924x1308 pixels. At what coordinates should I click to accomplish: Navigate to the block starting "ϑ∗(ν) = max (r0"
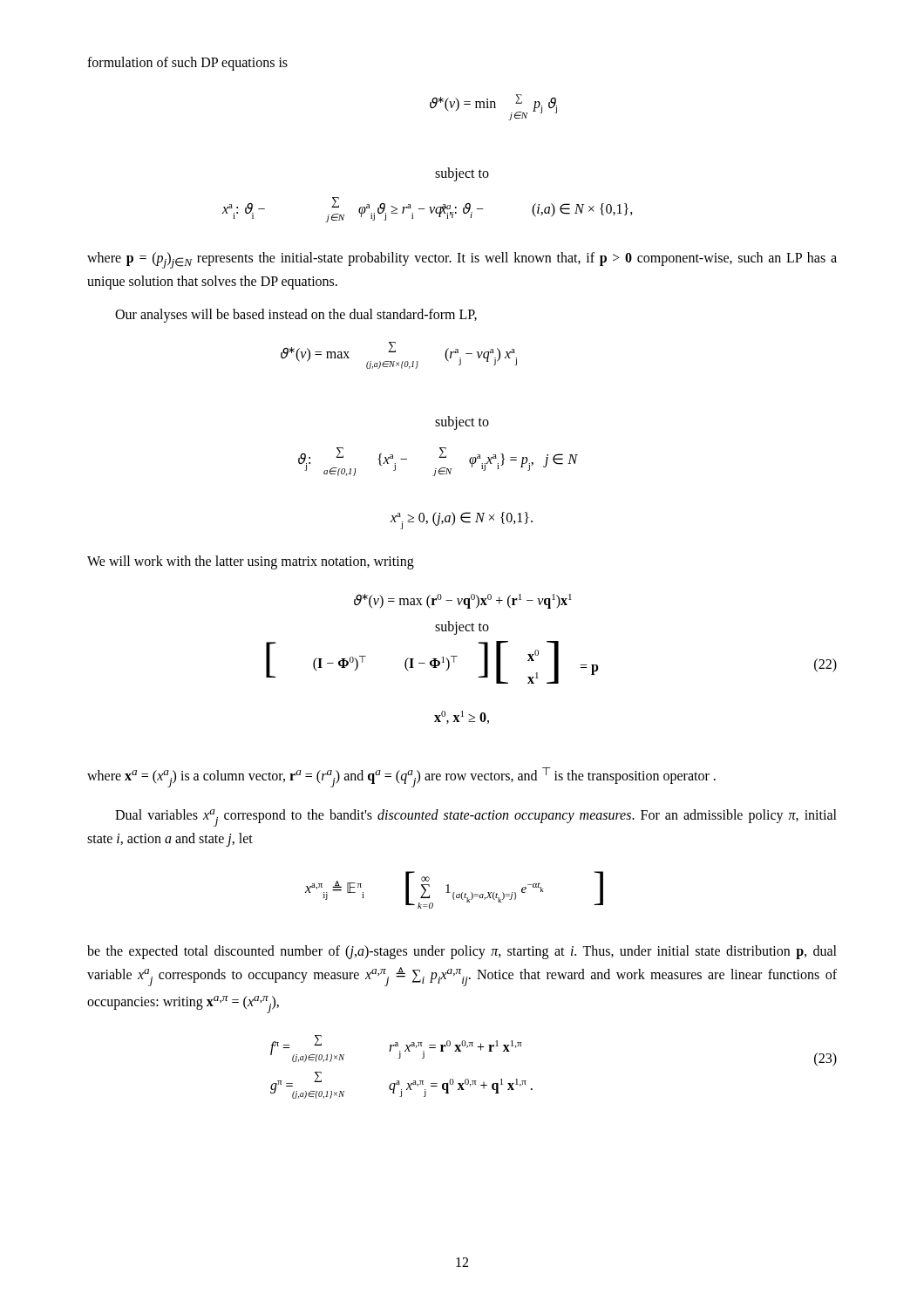527,663
